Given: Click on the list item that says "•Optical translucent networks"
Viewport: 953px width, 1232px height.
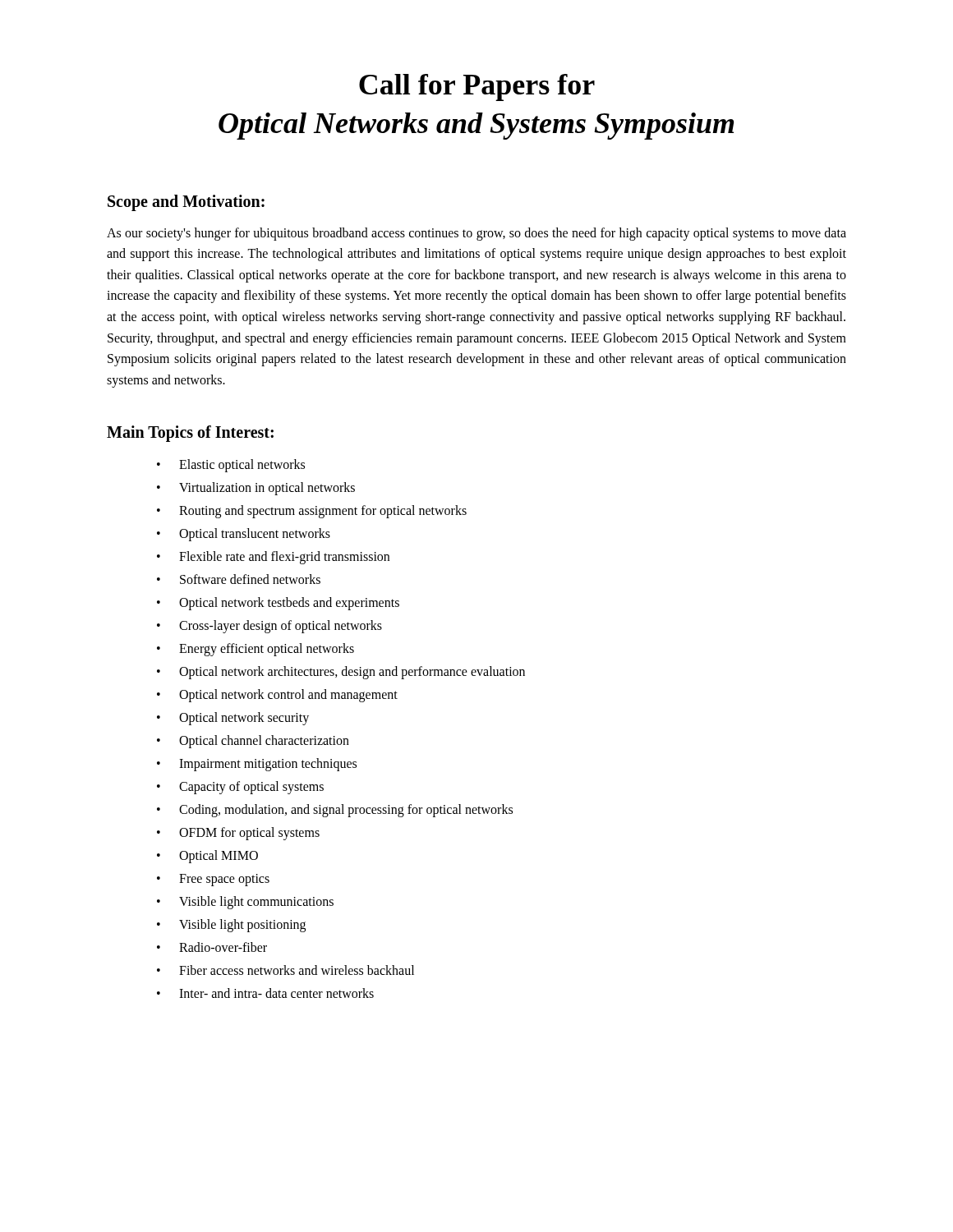Looking at the screenshot, I should (x=243, y=534).
